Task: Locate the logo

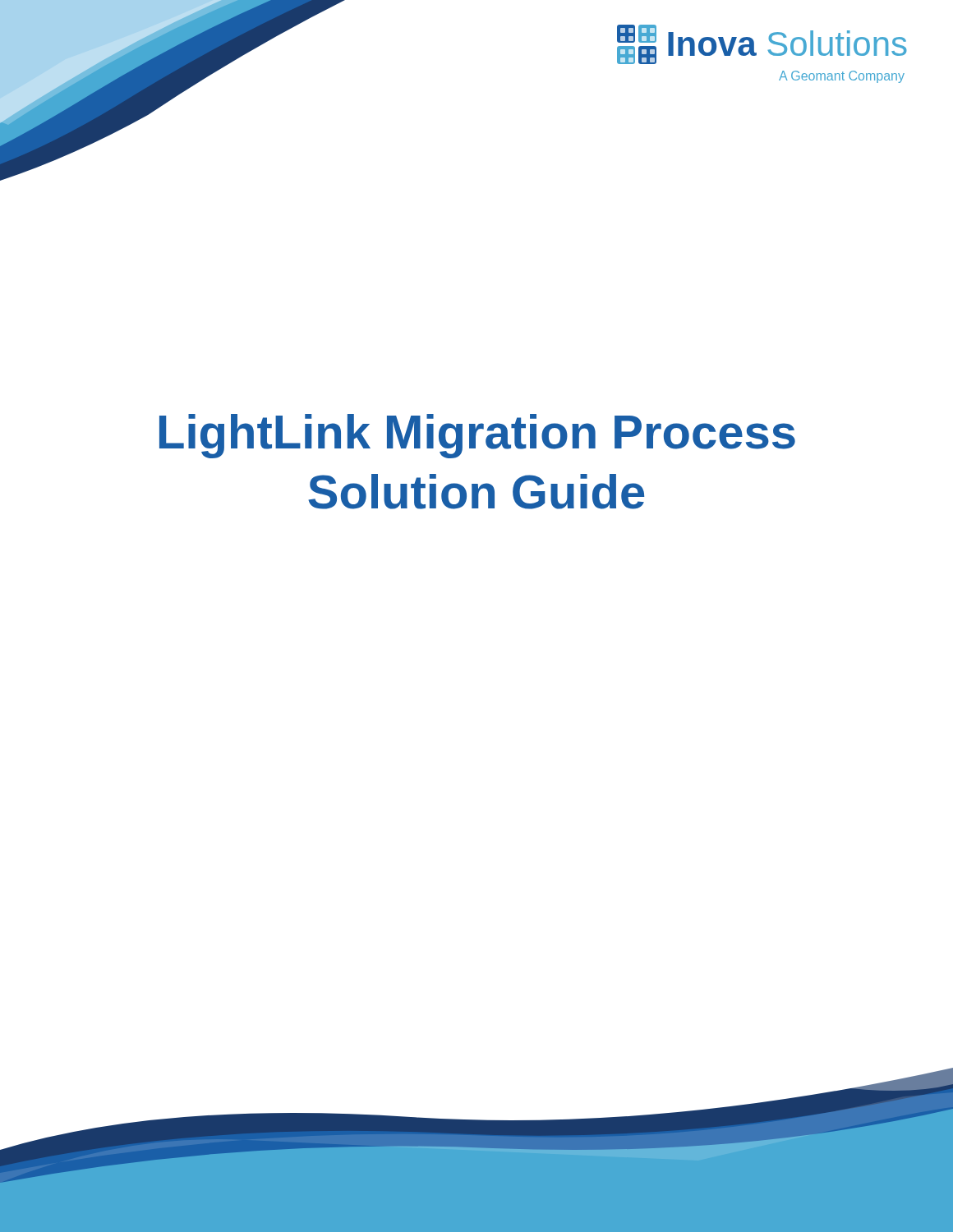Action: coord(762,53)
